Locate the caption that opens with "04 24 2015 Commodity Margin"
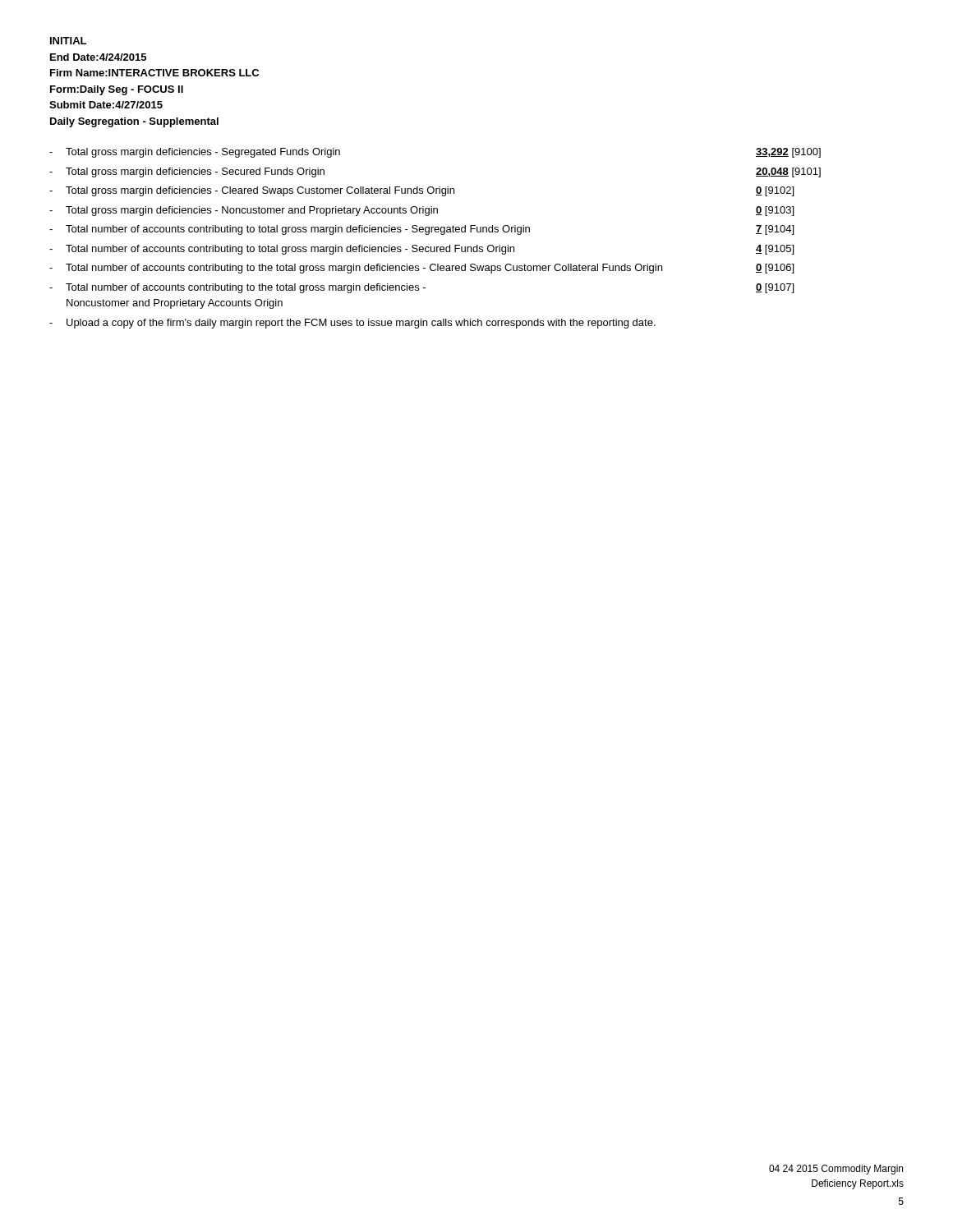The height and width of the screenshot is (1232, 953). [836, 1176]
